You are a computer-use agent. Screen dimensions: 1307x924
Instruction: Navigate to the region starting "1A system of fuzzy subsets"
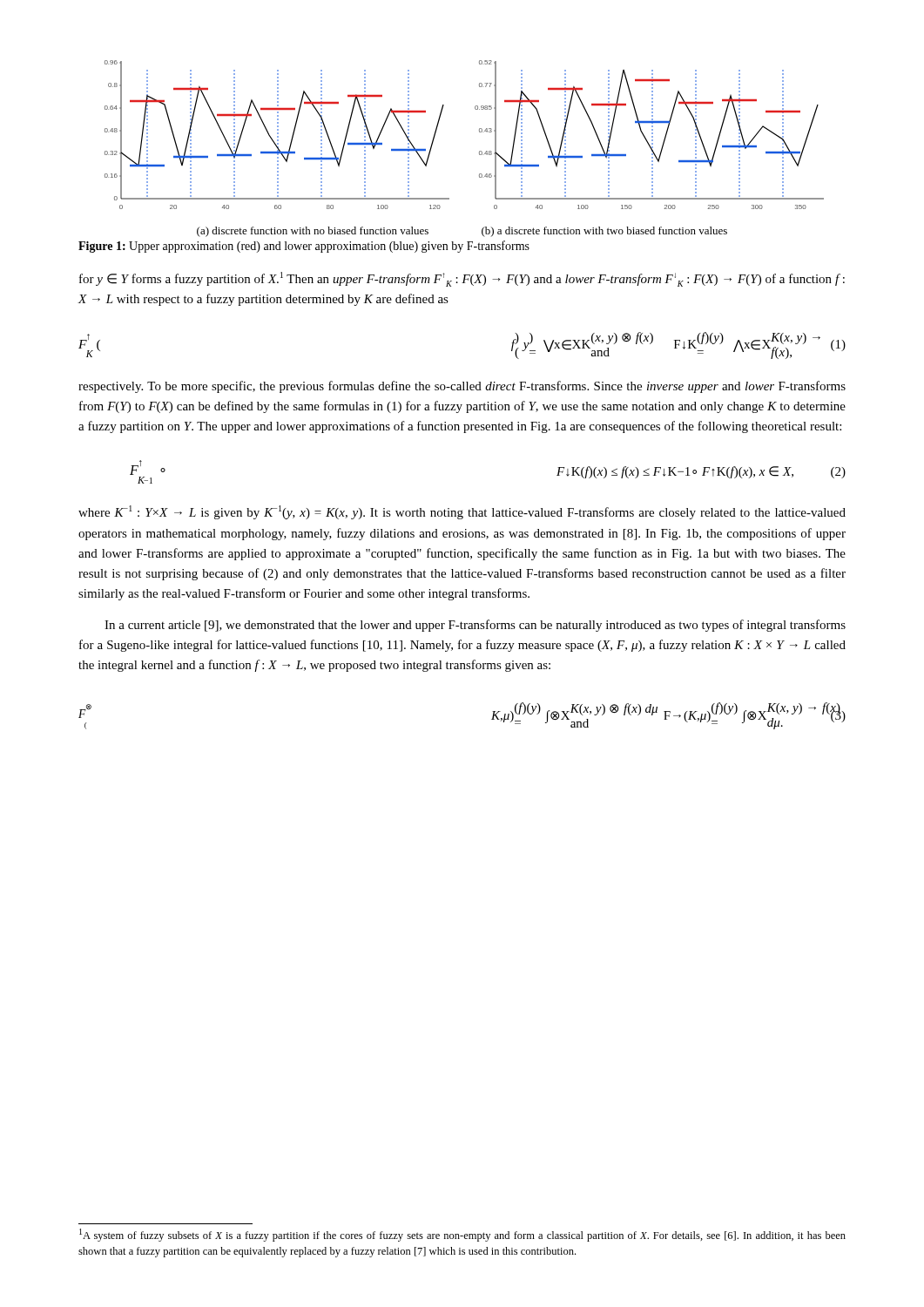[462, 1242]
